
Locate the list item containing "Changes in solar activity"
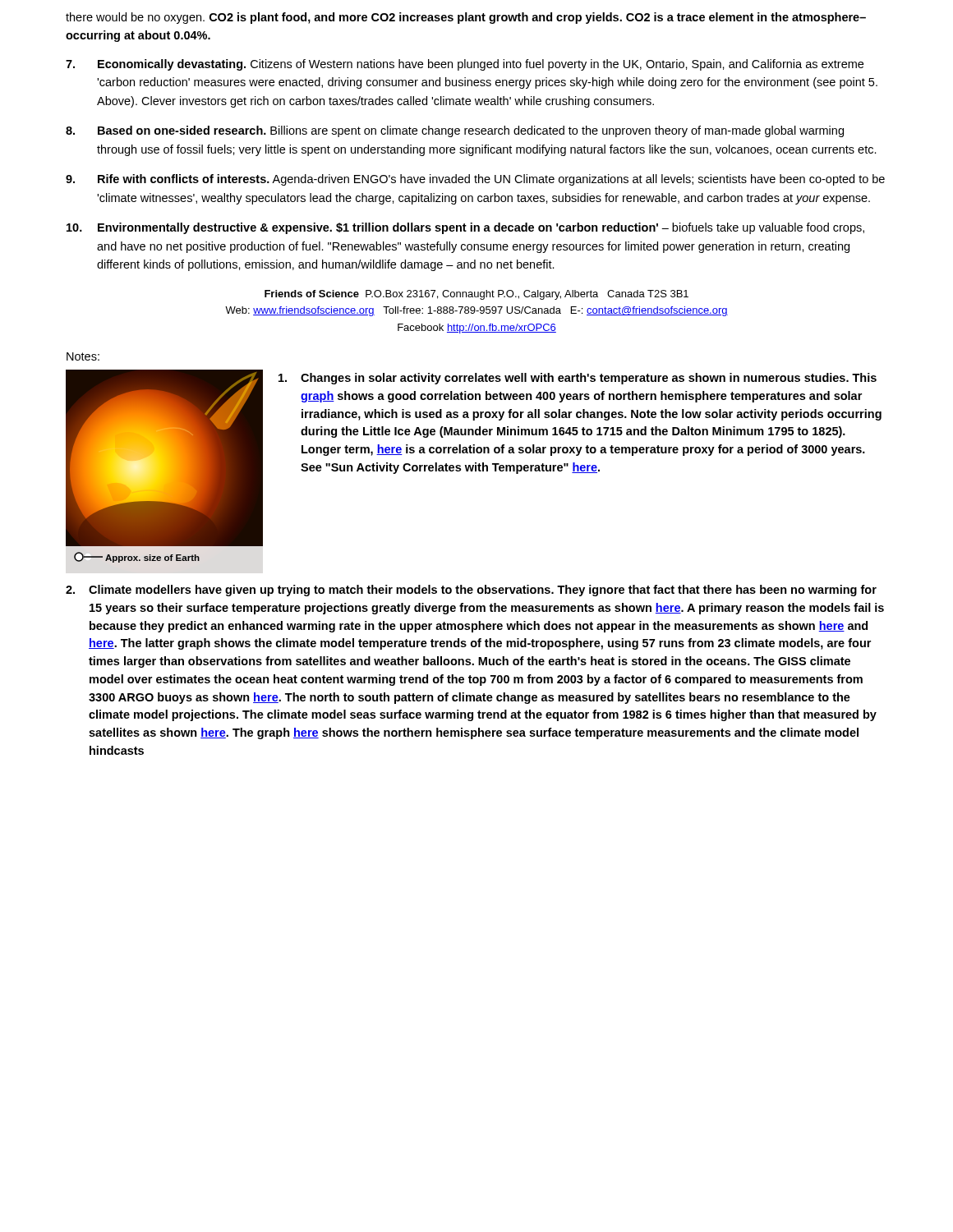(x=582, y=423)
